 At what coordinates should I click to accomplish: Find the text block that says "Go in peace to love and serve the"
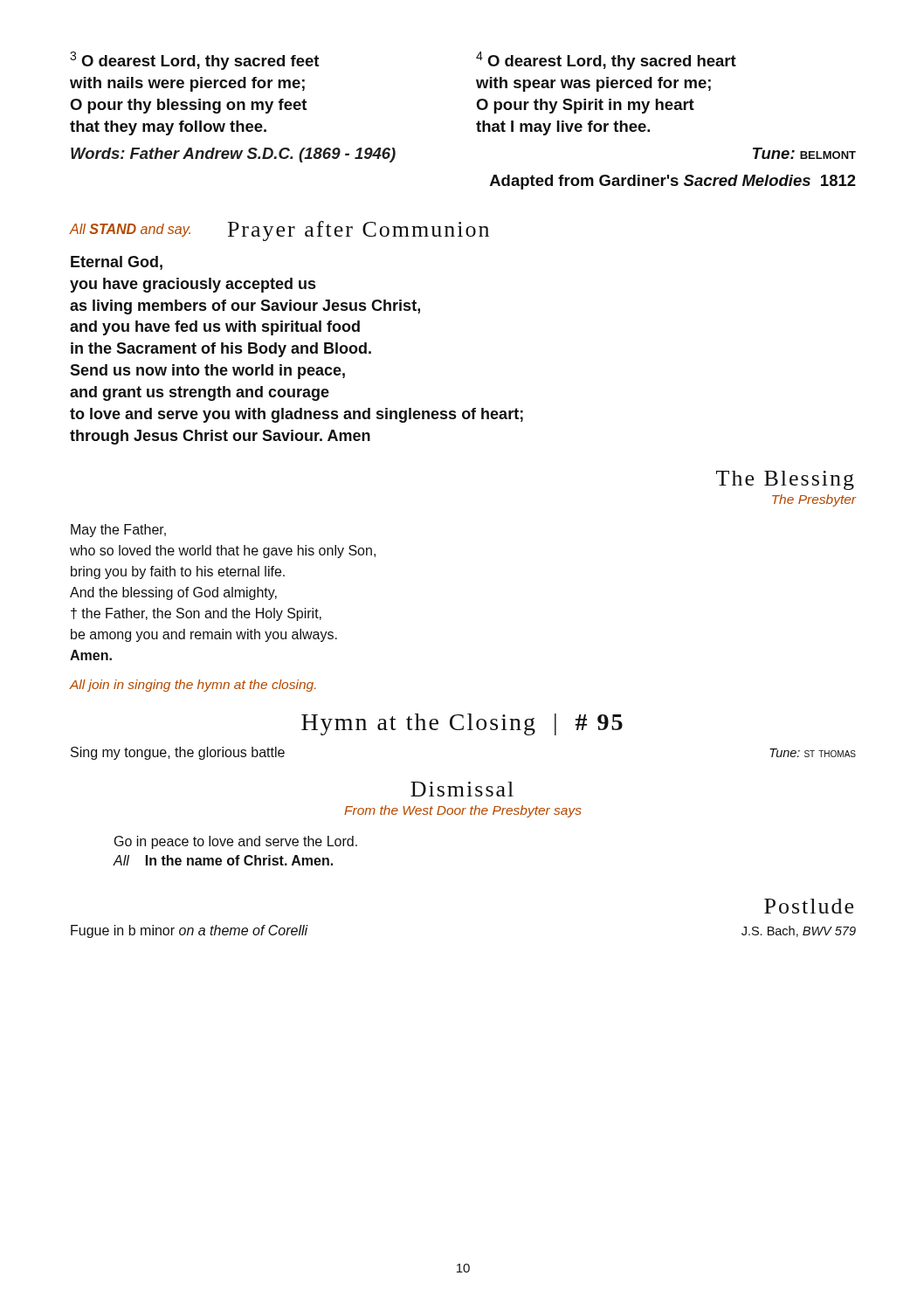[236, 842]
